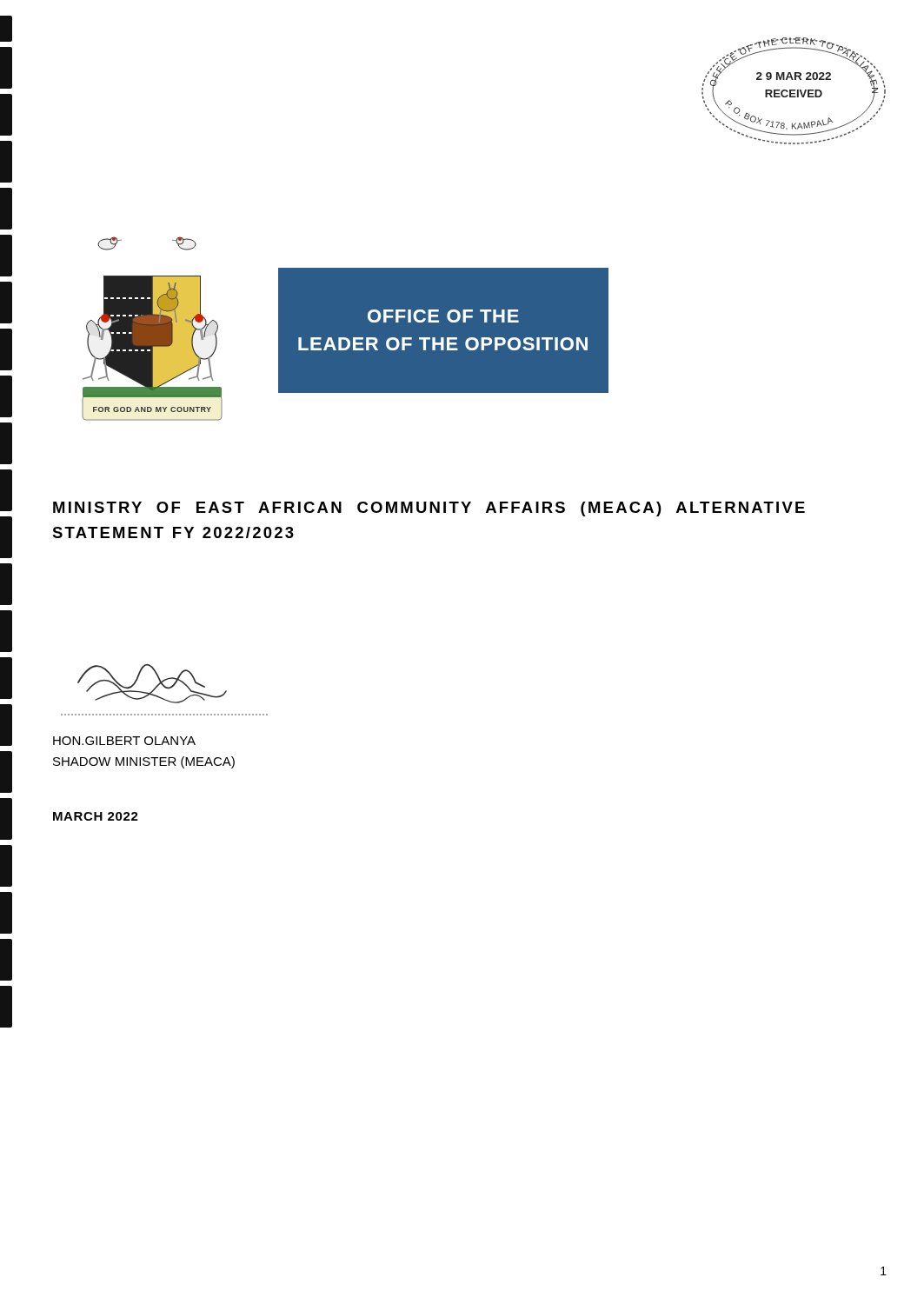Image resolution: width=924 pixels, height=1304 pixels.
Task: Click on the text that reads "HON.GILBERT OLANYASHADOW MINISTER (MEACA)"
Action: (144, 751)
